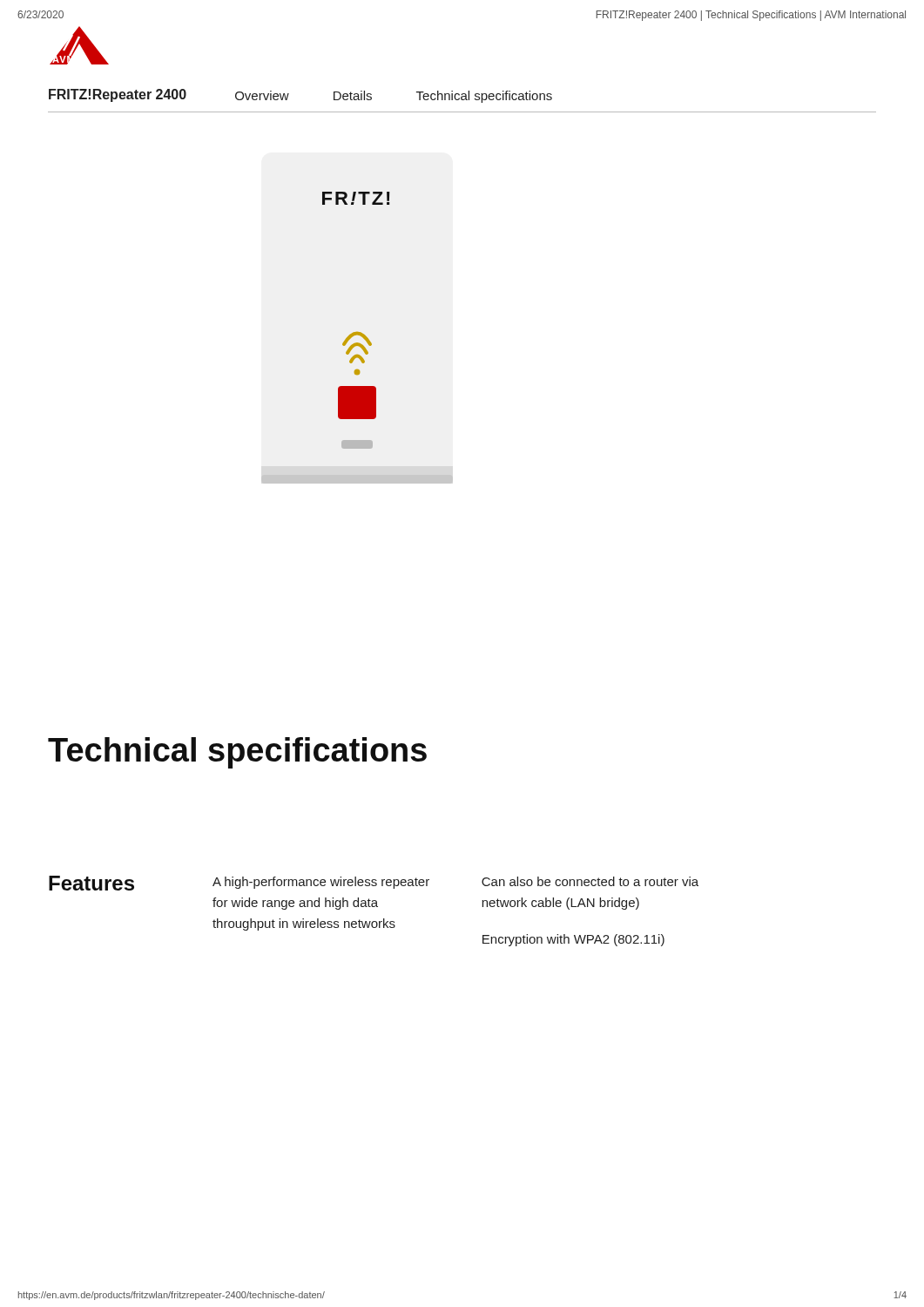Locate the logo
Image resolution: width=924 pixels, height=1307 pixels.
pyautogui.click(x=79, y=45)
